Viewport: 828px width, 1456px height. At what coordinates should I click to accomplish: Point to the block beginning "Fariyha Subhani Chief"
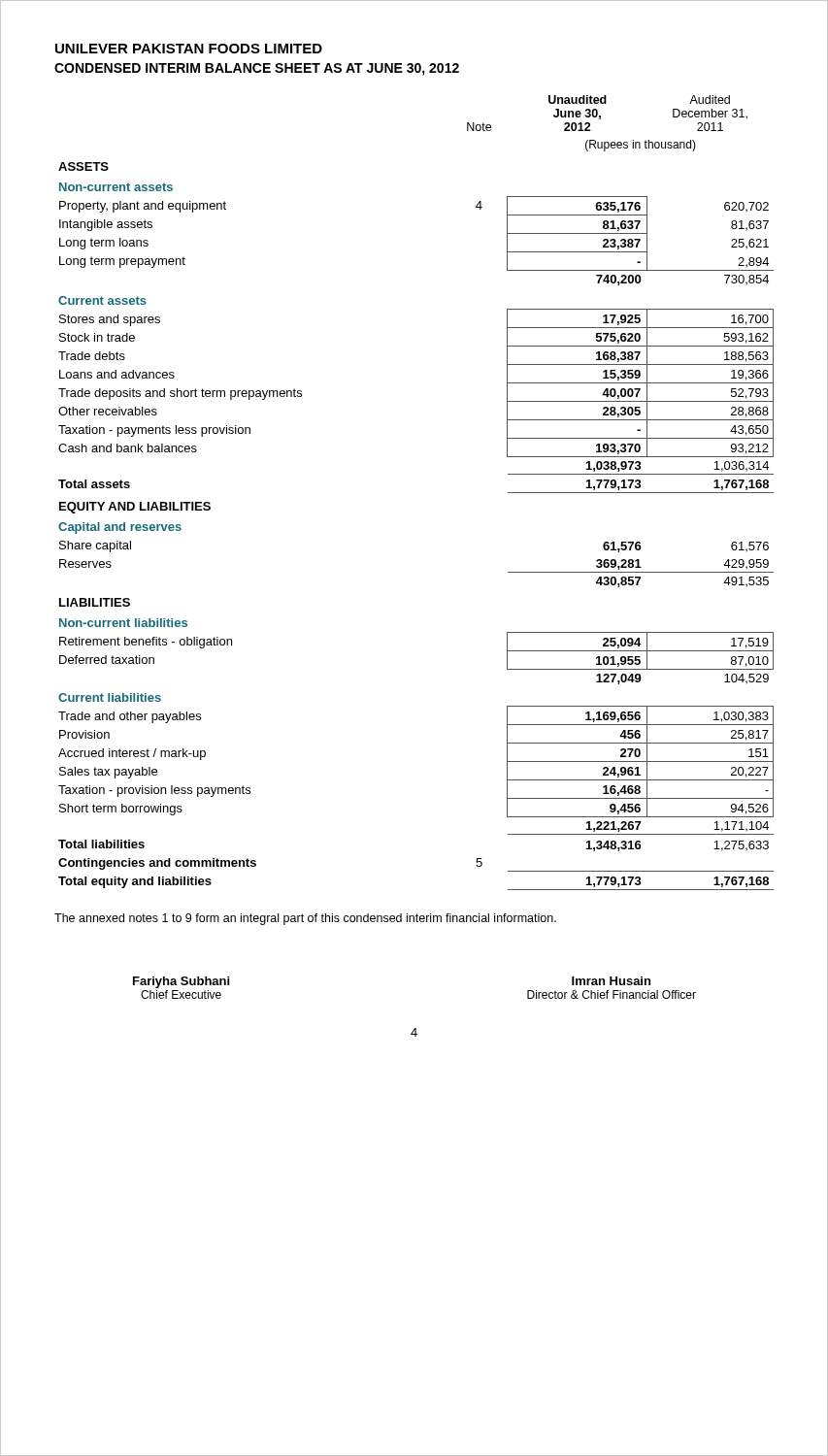181,988
